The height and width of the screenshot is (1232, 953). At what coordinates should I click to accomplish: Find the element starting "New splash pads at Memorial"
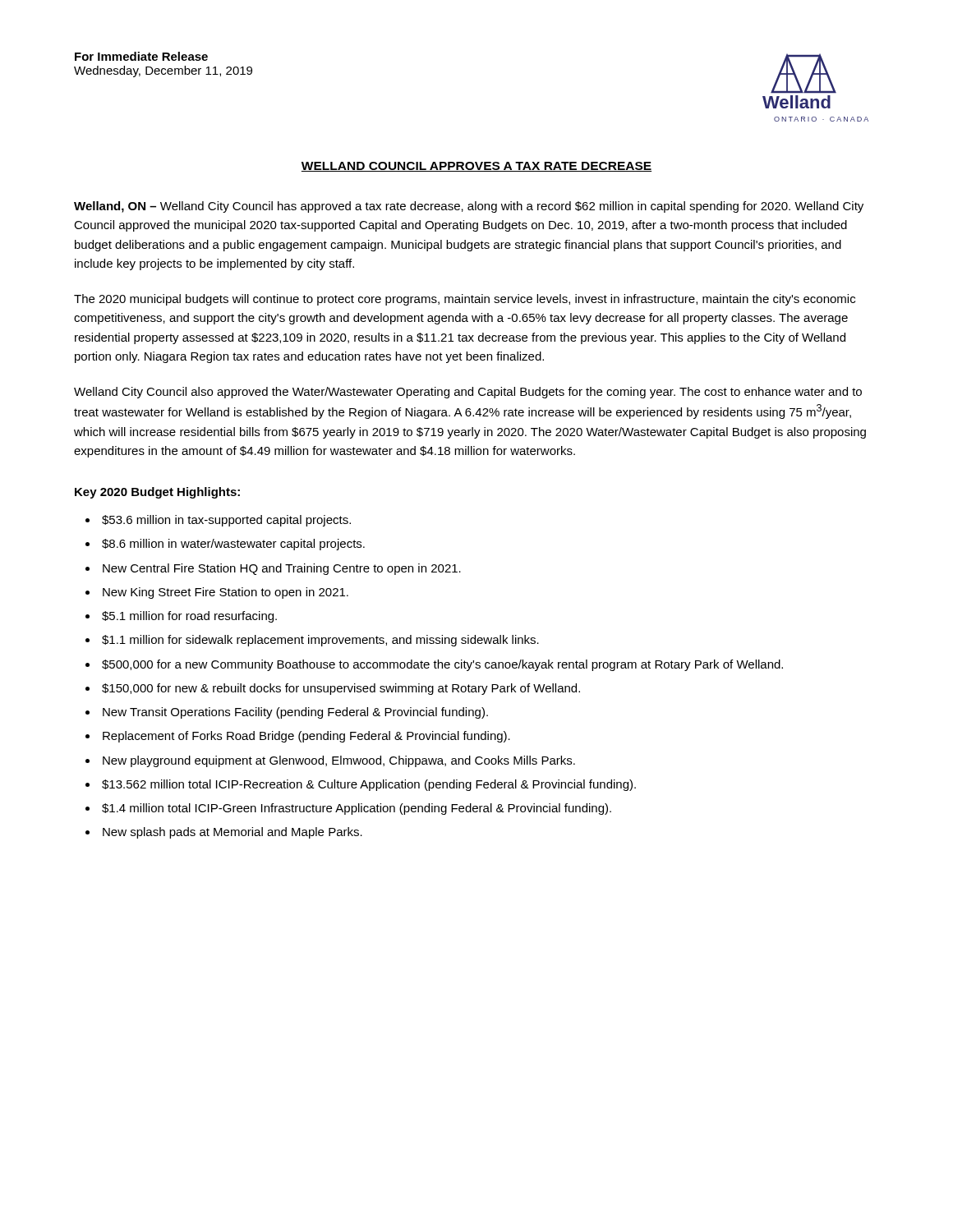232,832
